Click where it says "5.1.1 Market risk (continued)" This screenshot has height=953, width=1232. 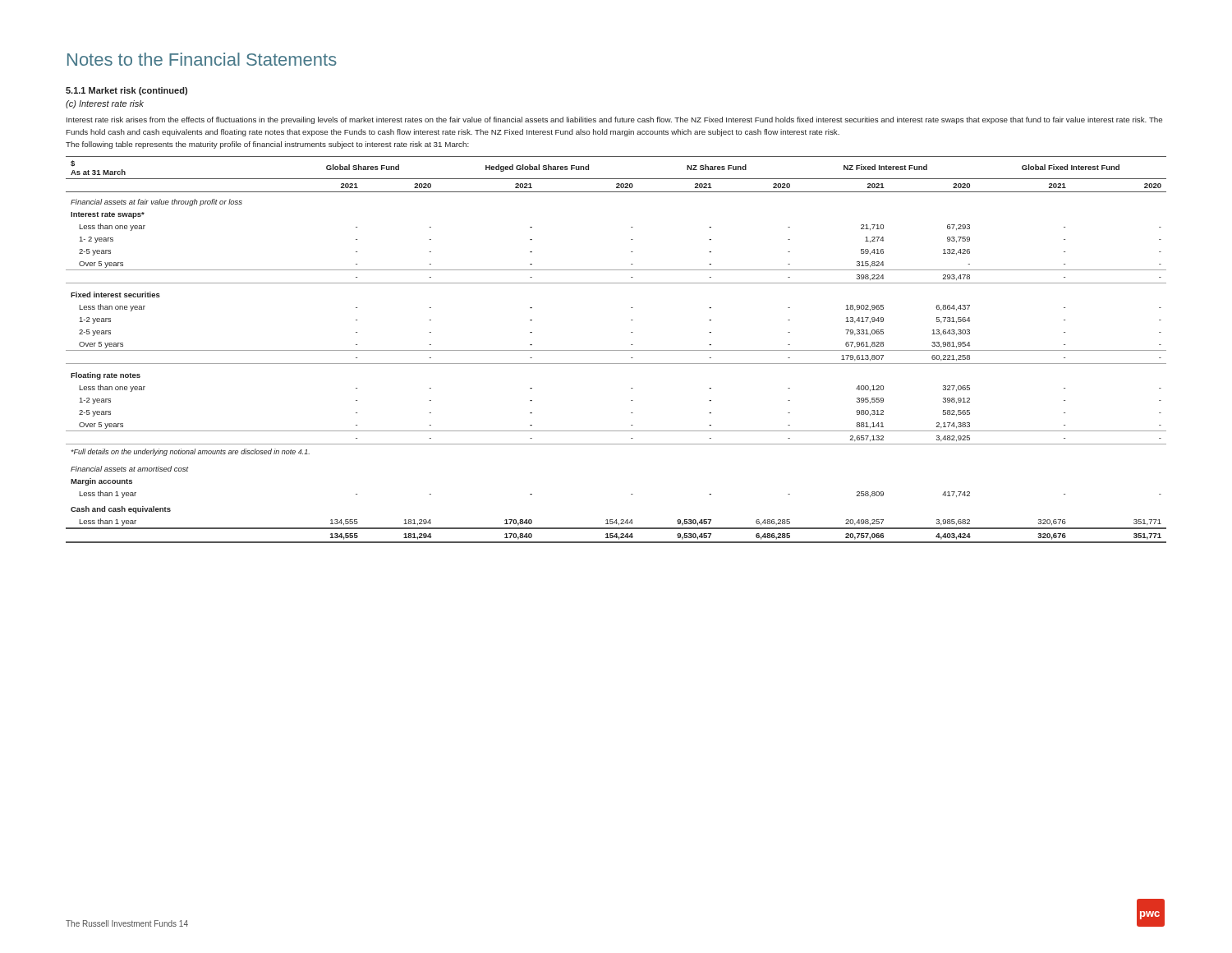127,90
